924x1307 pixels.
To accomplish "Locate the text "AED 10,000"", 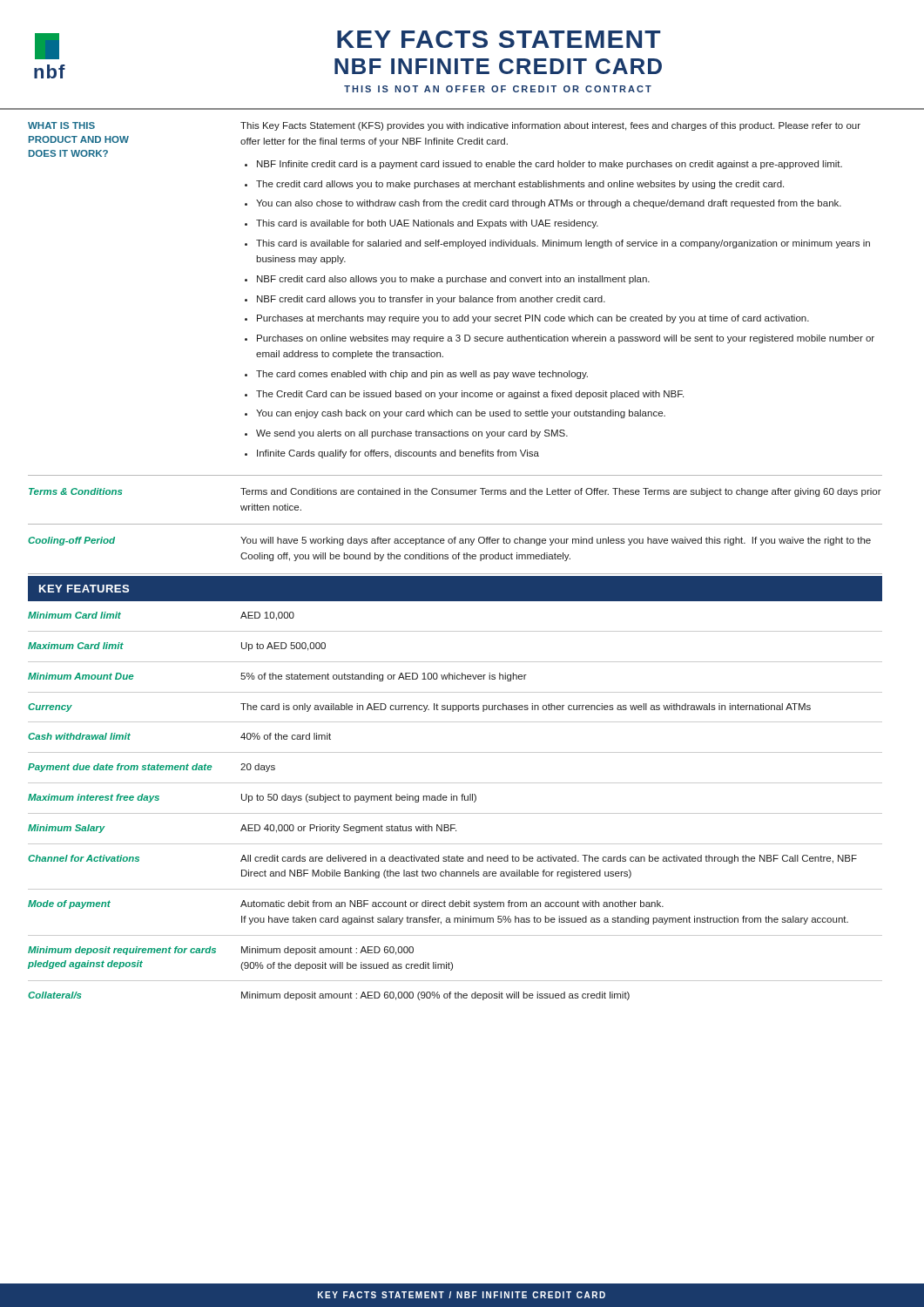I will pyautogui.click(x=267, y=615).
